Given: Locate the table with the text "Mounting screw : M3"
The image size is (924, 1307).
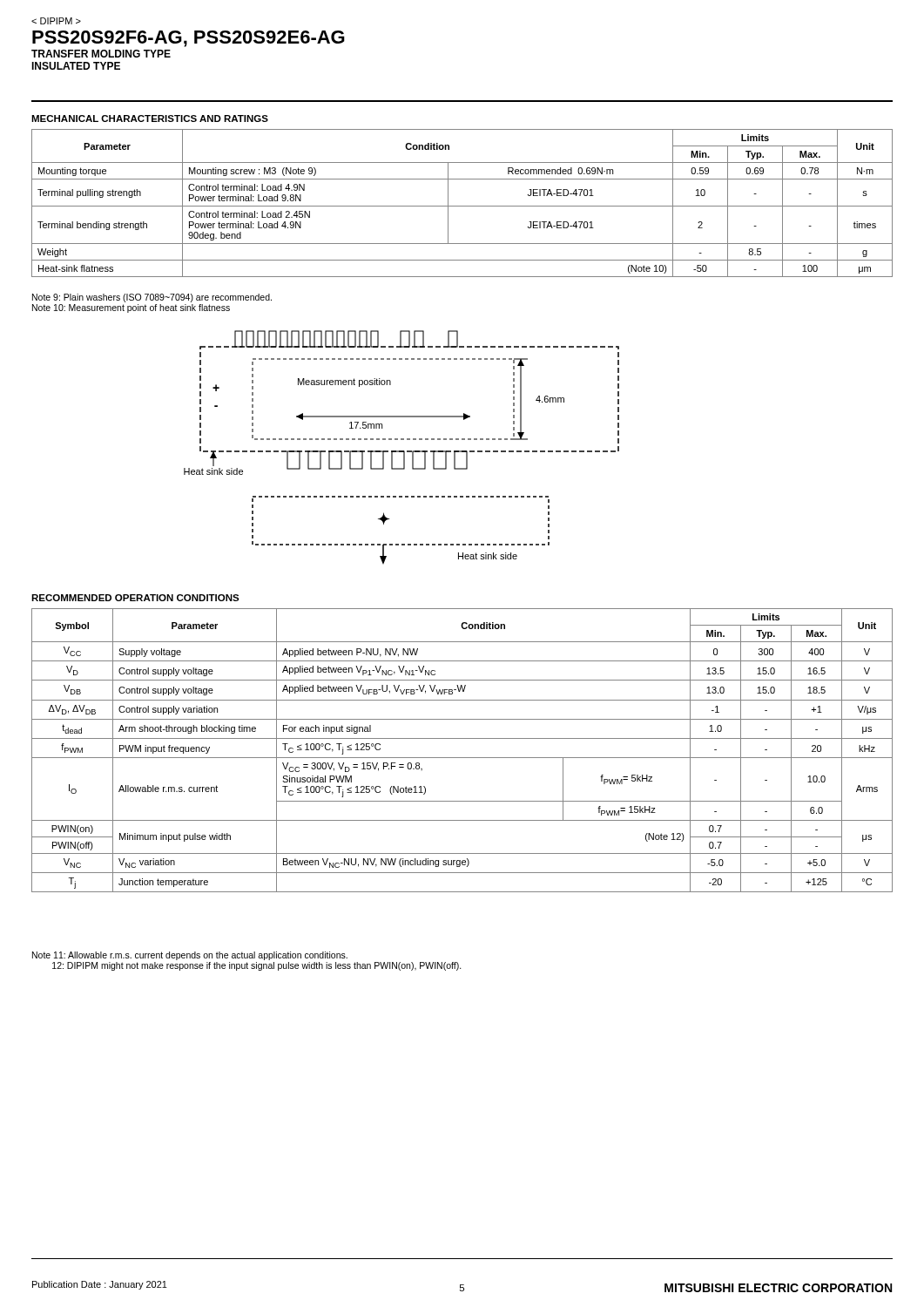Looking at the screenshot, I should pos(462,203).
